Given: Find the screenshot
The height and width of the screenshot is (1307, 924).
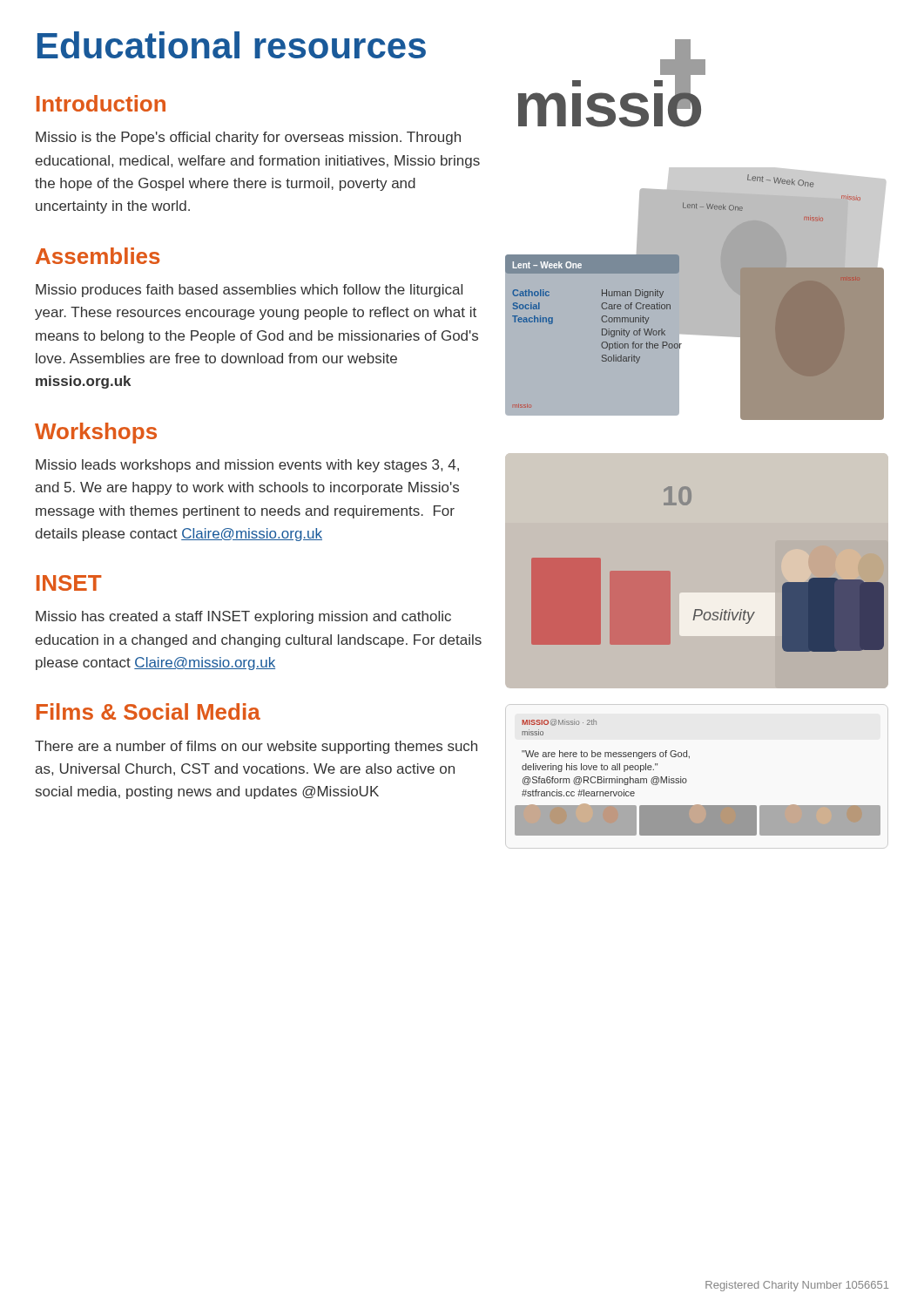Looking at the screenshot, I should (697, 776).
